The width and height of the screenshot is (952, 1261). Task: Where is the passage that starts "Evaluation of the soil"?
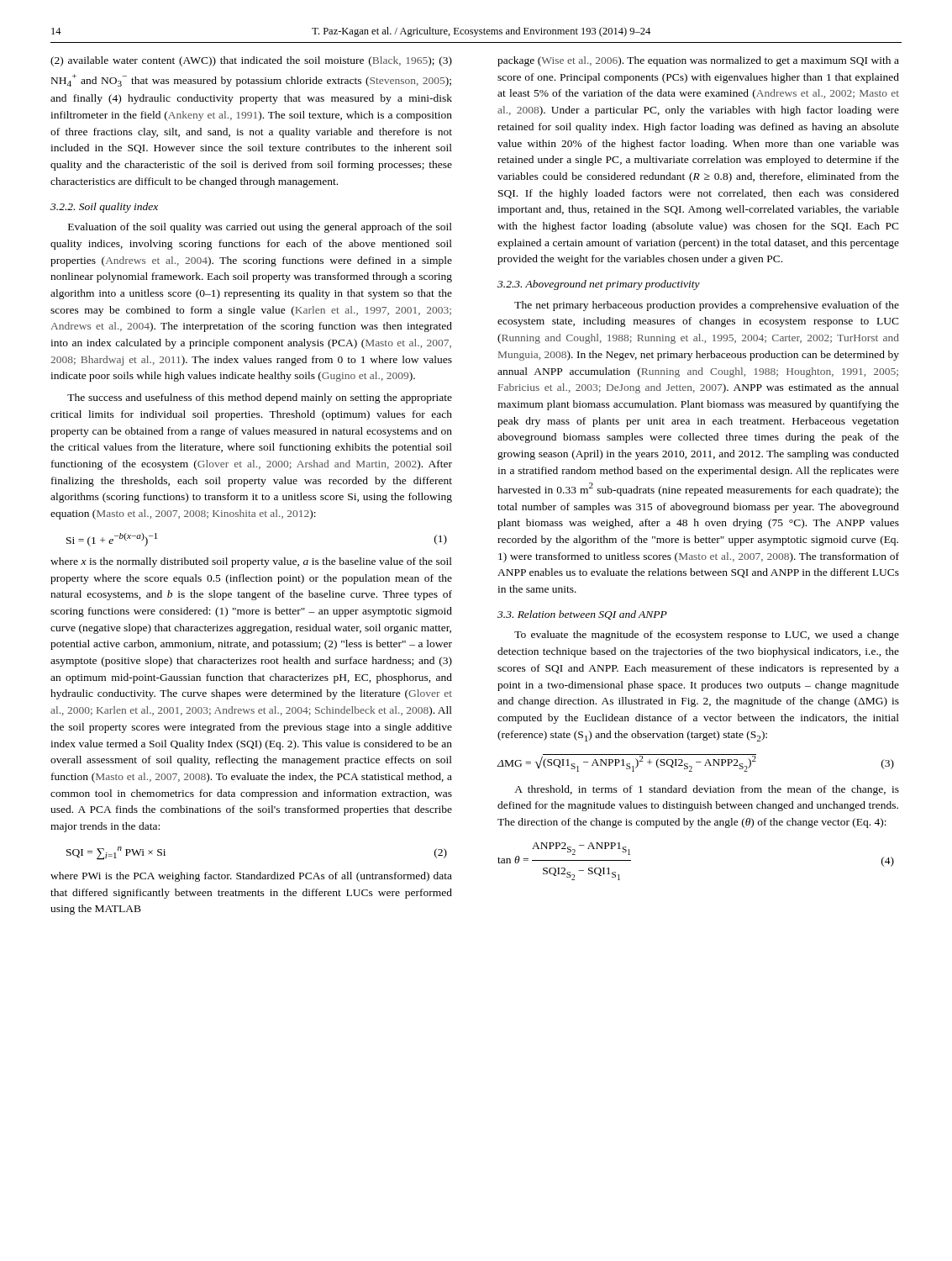coord(251,370)
